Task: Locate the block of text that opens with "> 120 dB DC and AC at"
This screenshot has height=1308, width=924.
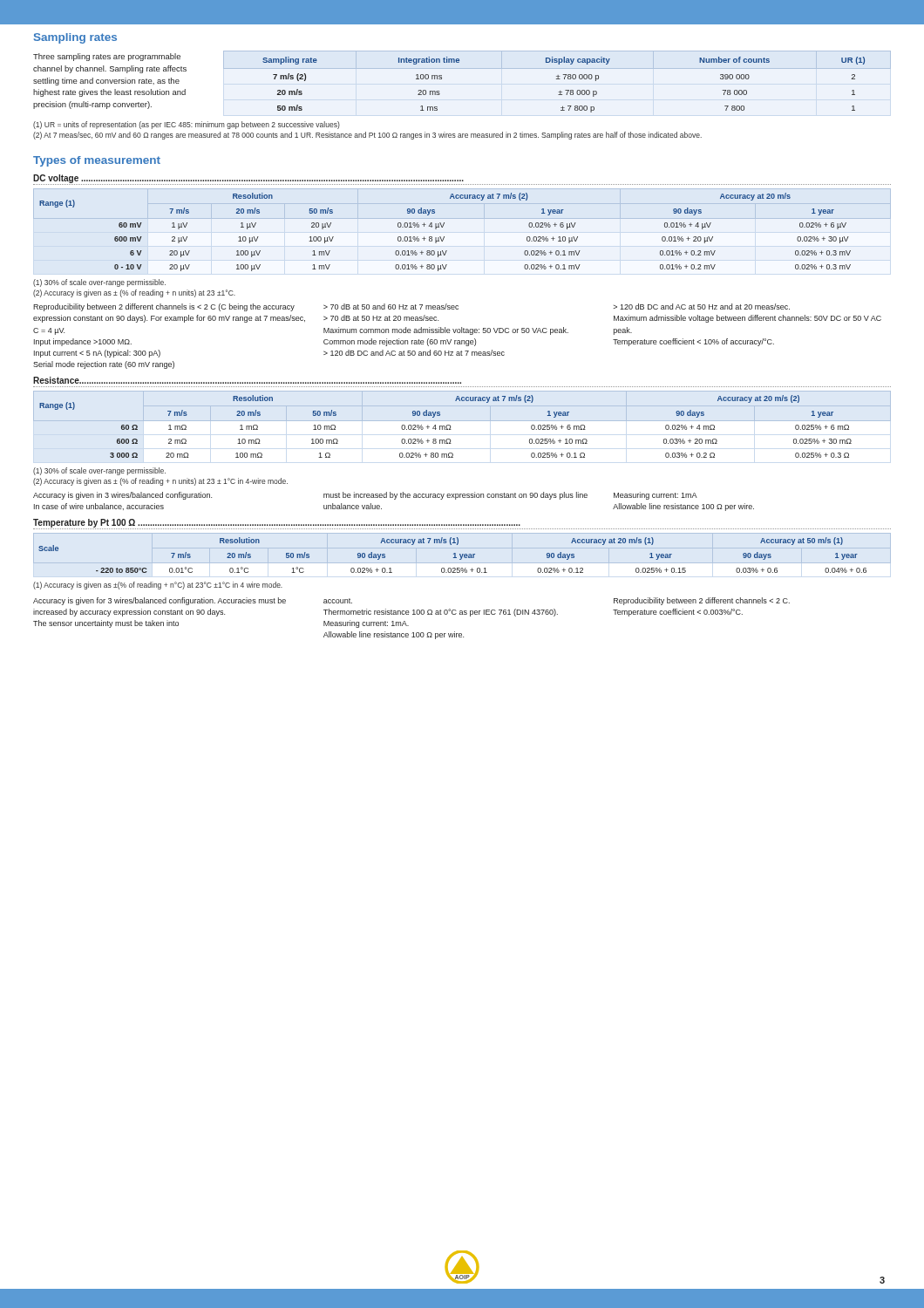Action: 747,324
